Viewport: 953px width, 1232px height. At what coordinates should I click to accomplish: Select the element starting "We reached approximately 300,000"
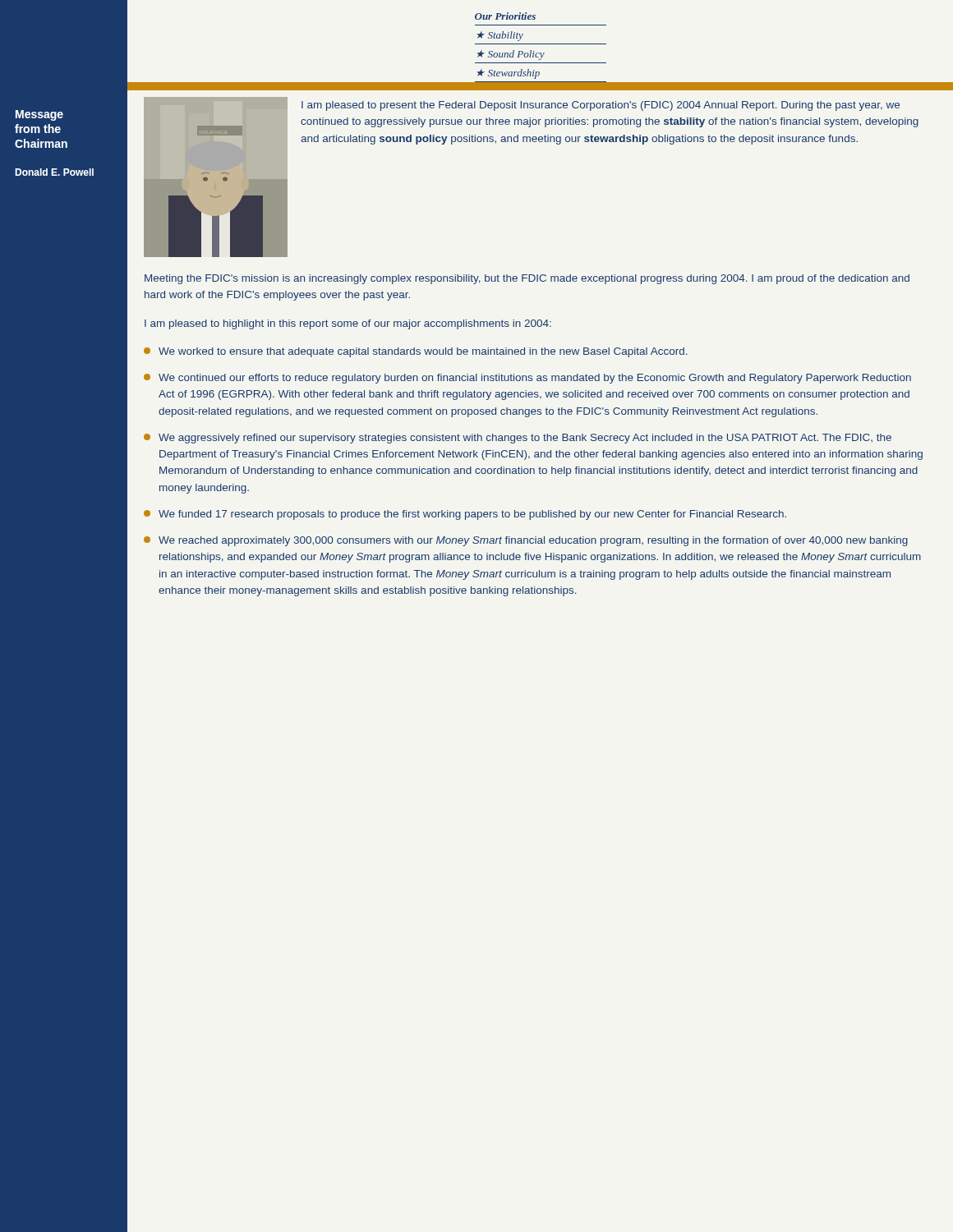click(536, 565)
